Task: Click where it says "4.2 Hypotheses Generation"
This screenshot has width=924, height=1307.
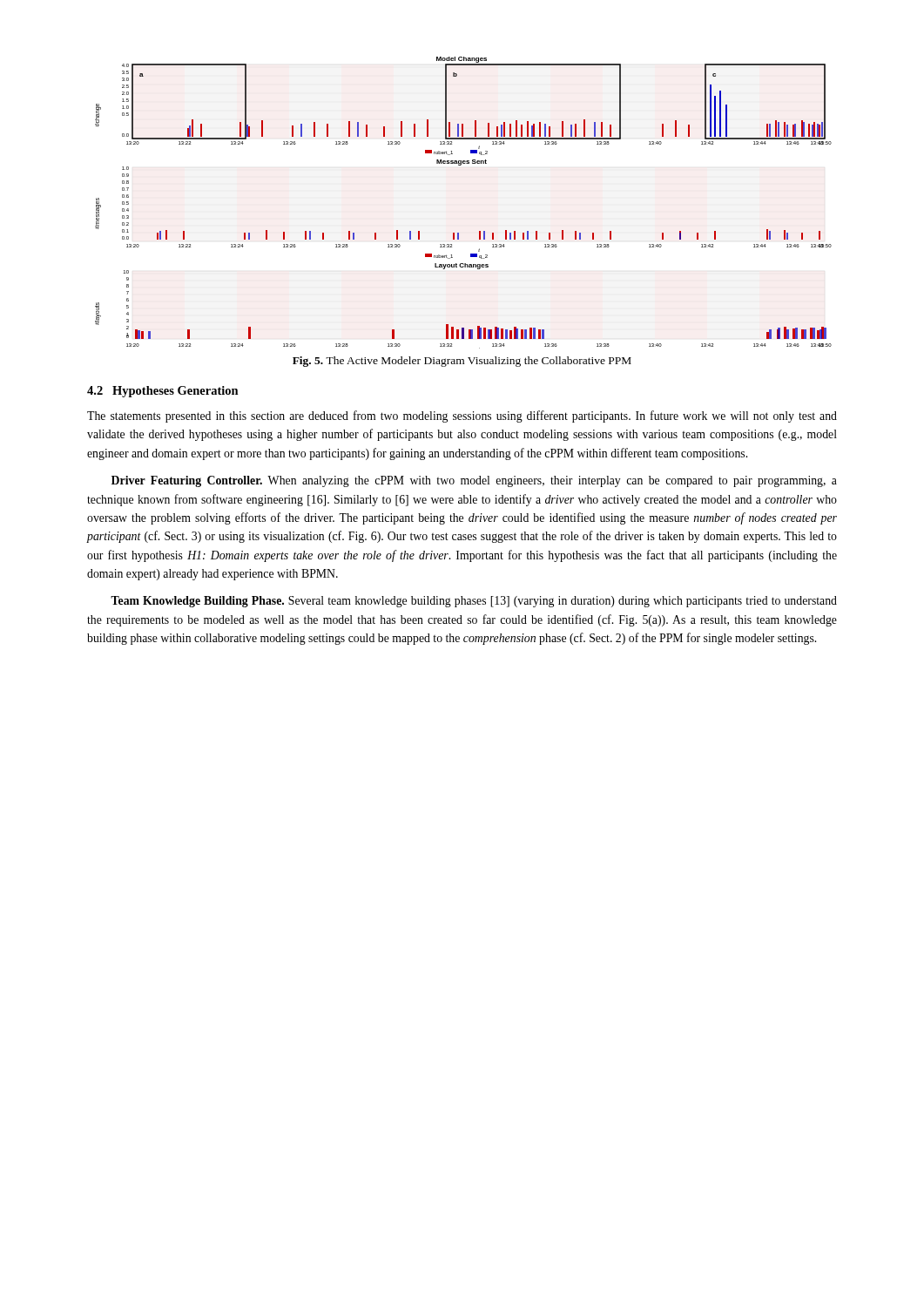Action: coord(163,390)
